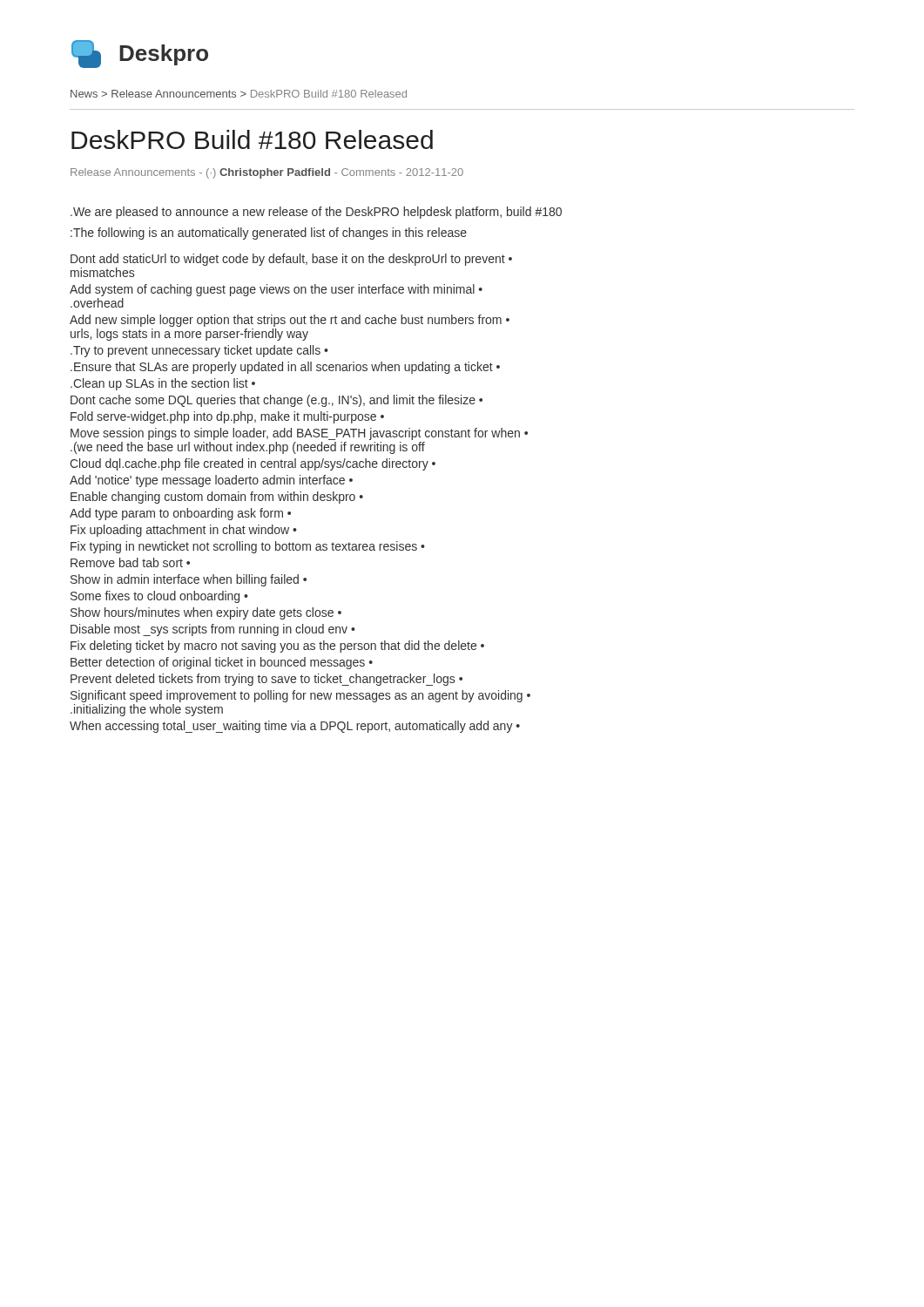The width and height of the screenshot is (924, 1307).
Task: Locate the region starting ".Ensure that SLAs are properly updated in"
Action: (462, 367)
